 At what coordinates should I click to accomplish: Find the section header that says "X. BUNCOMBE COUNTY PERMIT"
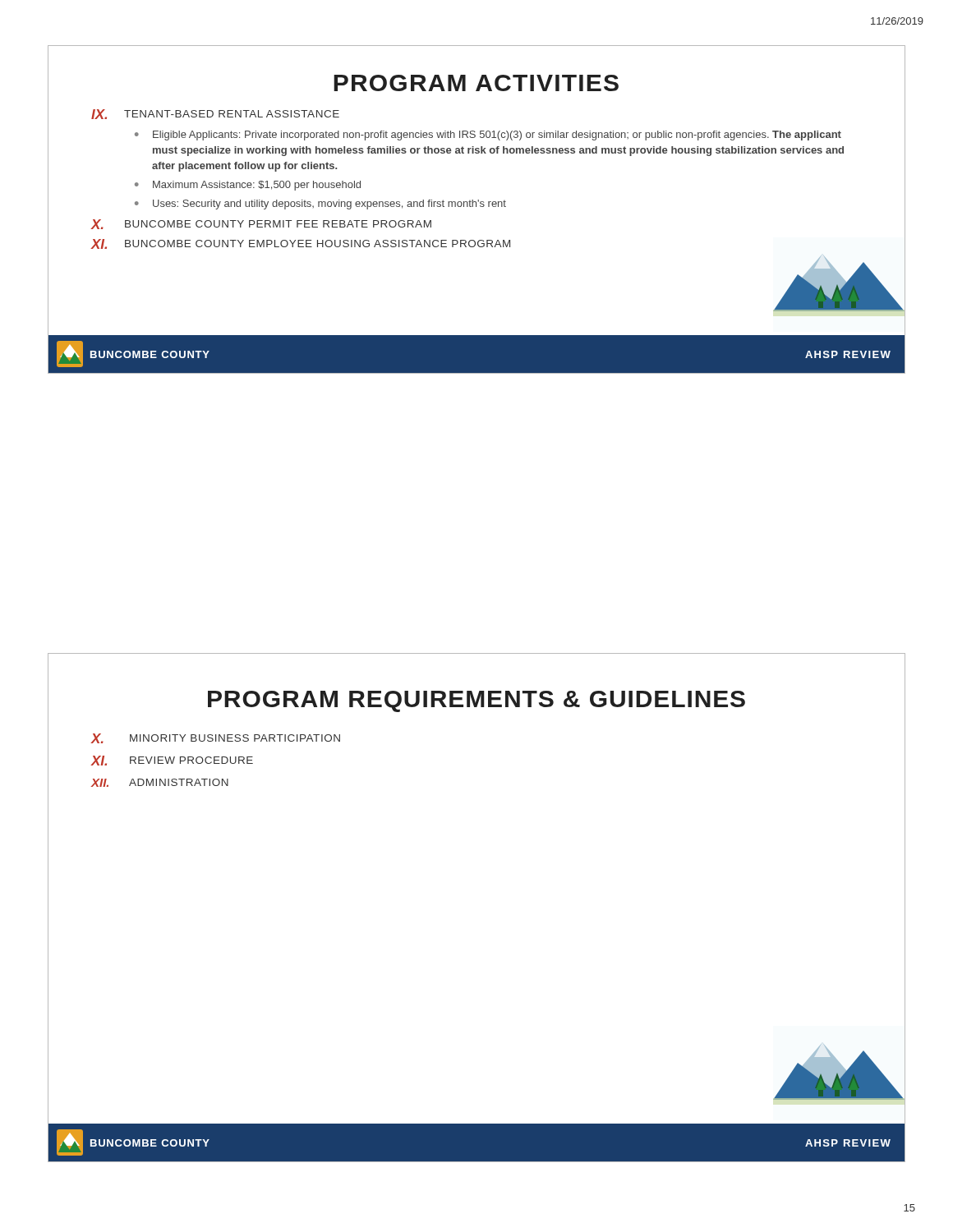[262, 225]
